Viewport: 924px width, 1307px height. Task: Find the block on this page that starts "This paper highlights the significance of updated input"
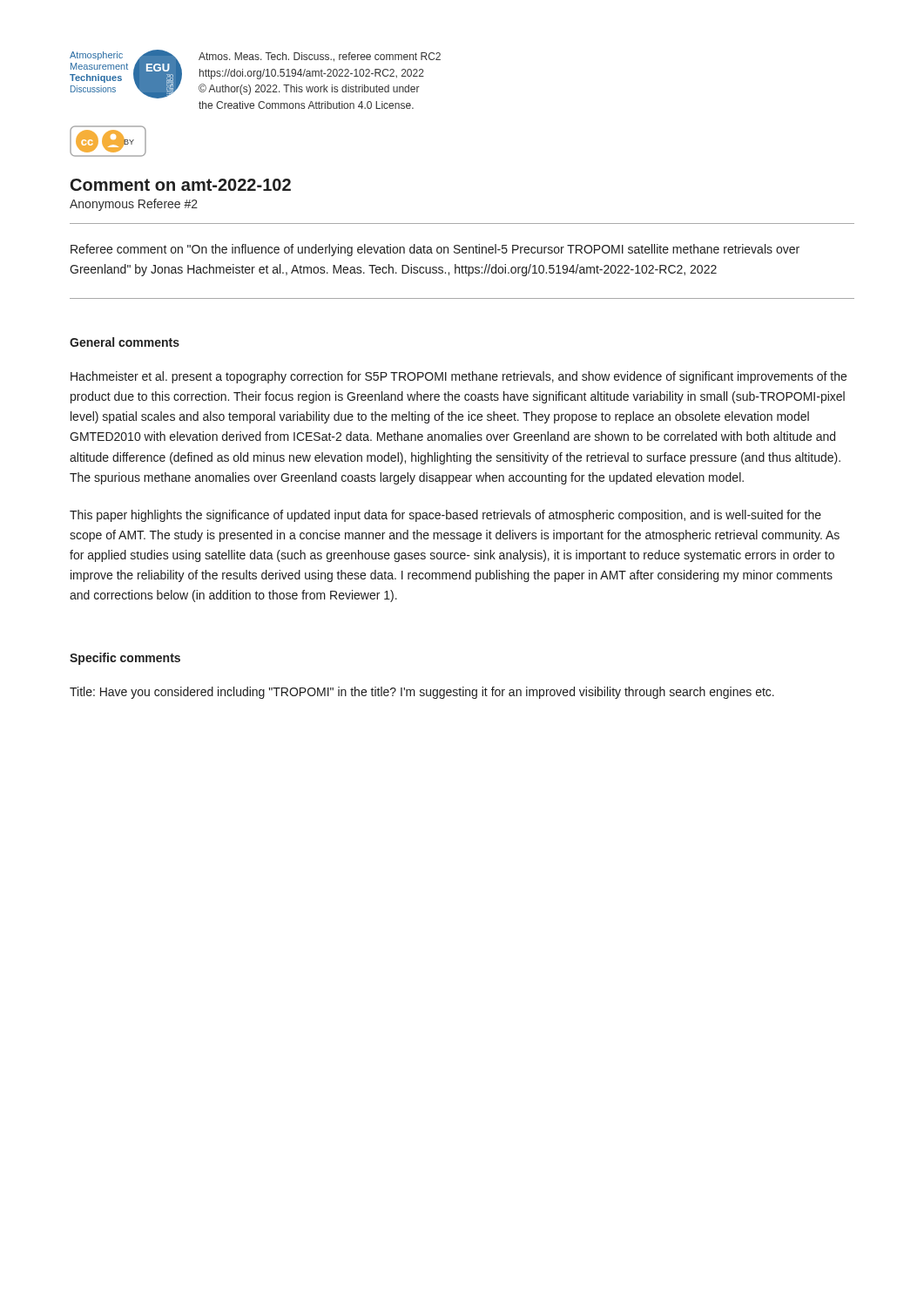point(455,555)
